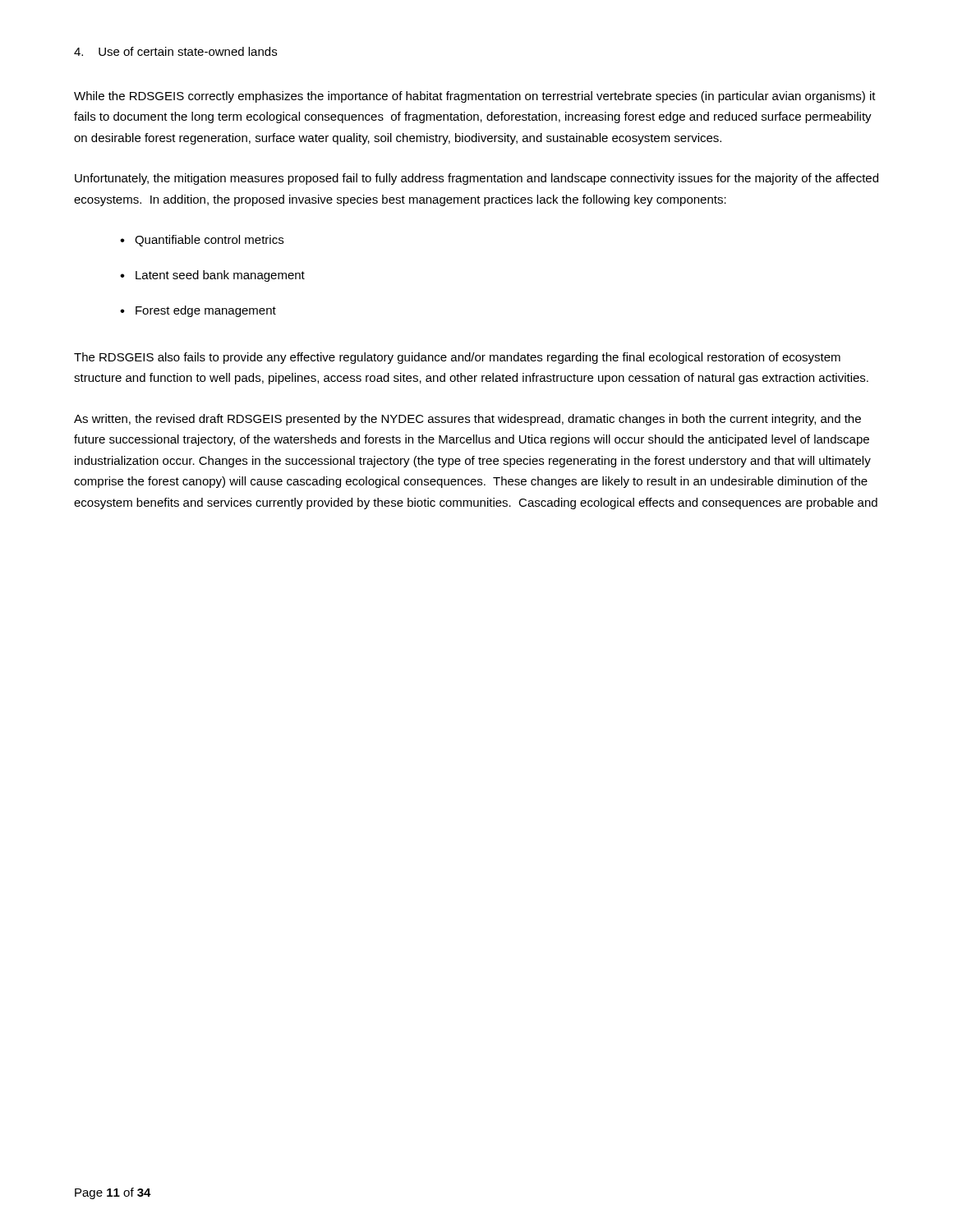Navigate to the text starting "• Forest edge"

click(x=198, y=311)
